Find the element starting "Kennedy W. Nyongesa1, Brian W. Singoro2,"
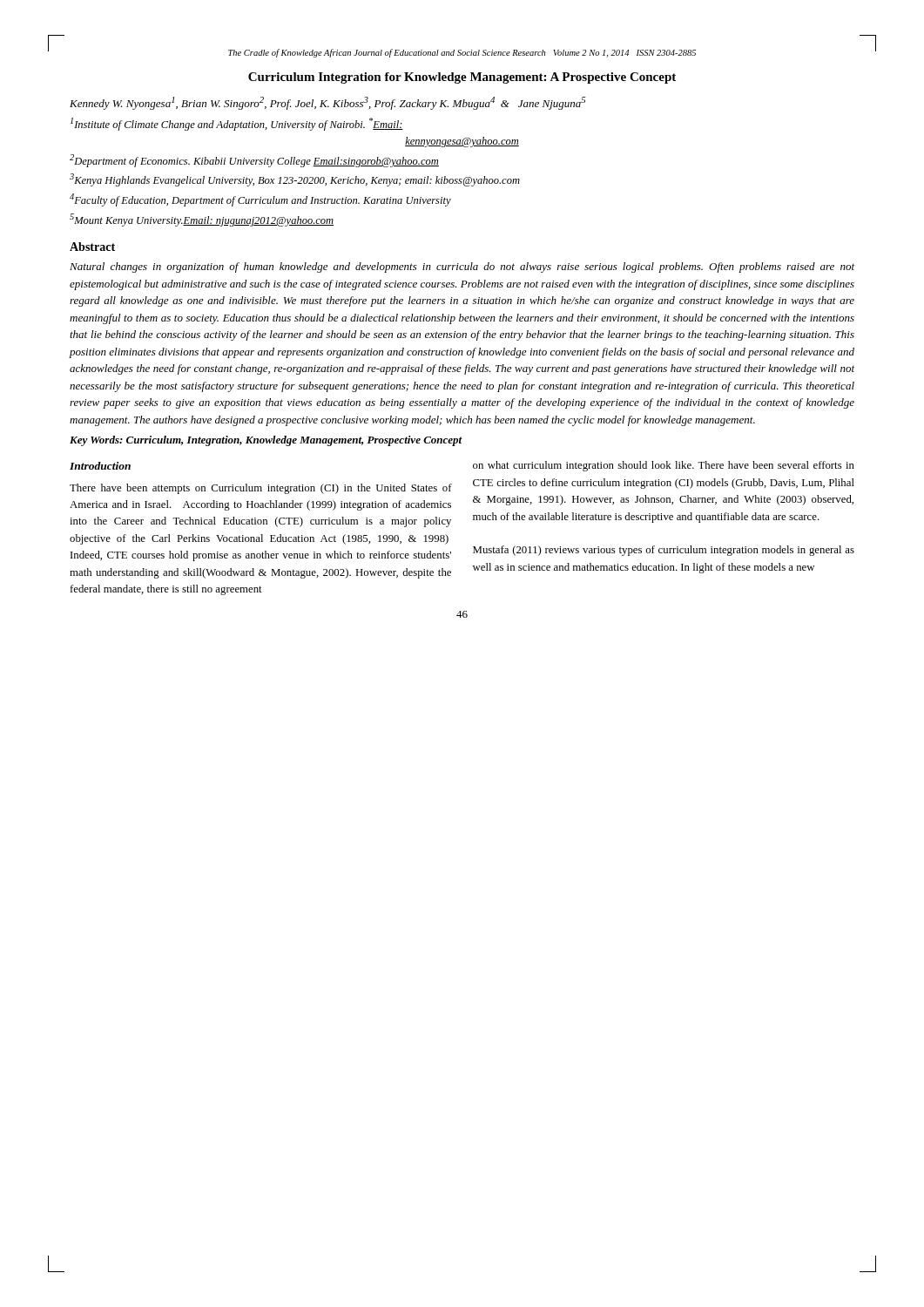The height and width of the screenshot is (1307, 924). point(328,102)
